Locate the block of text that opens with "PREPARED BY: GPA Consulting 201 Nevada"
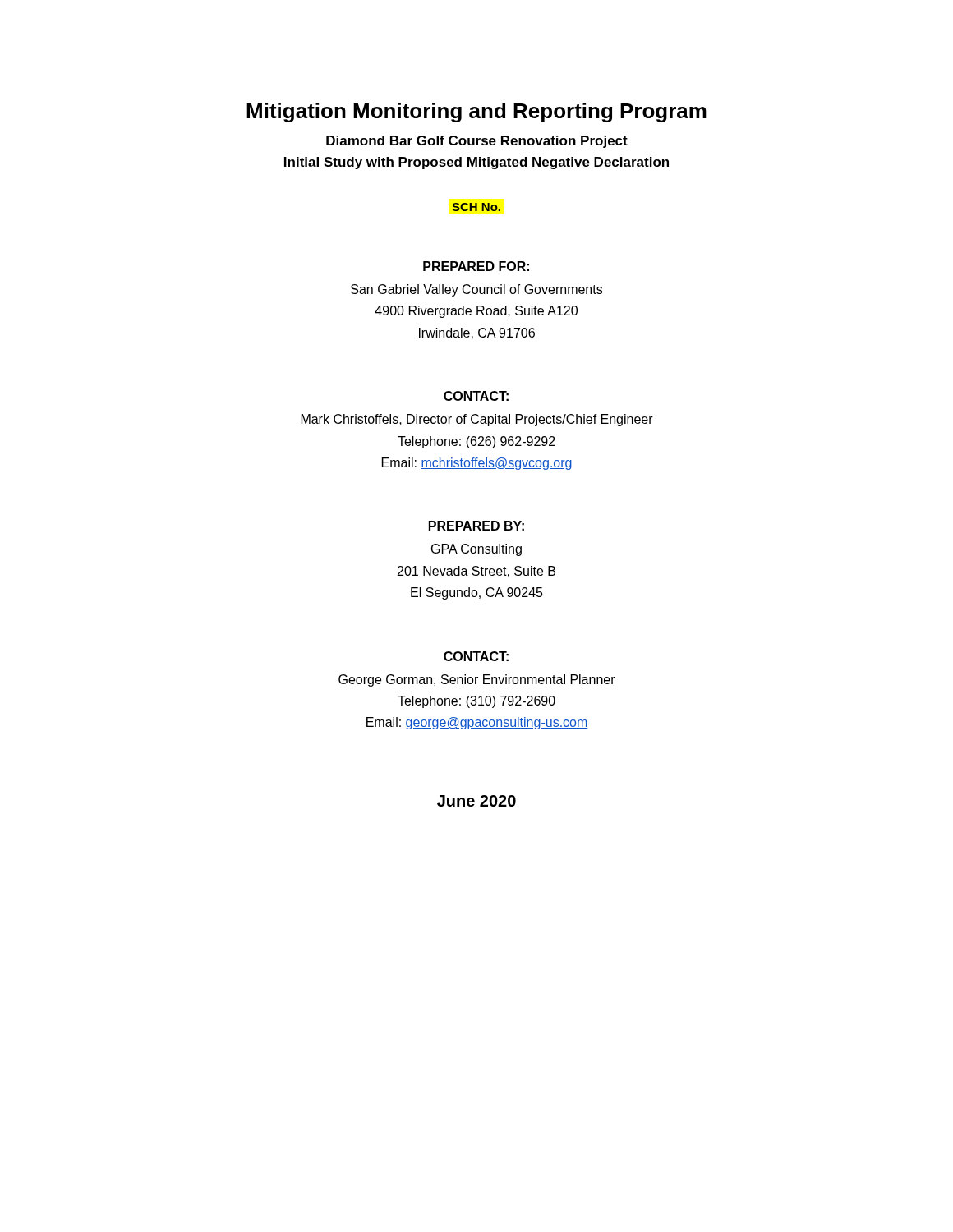Screen dimensions: 1232x953 tap(476, 562)
